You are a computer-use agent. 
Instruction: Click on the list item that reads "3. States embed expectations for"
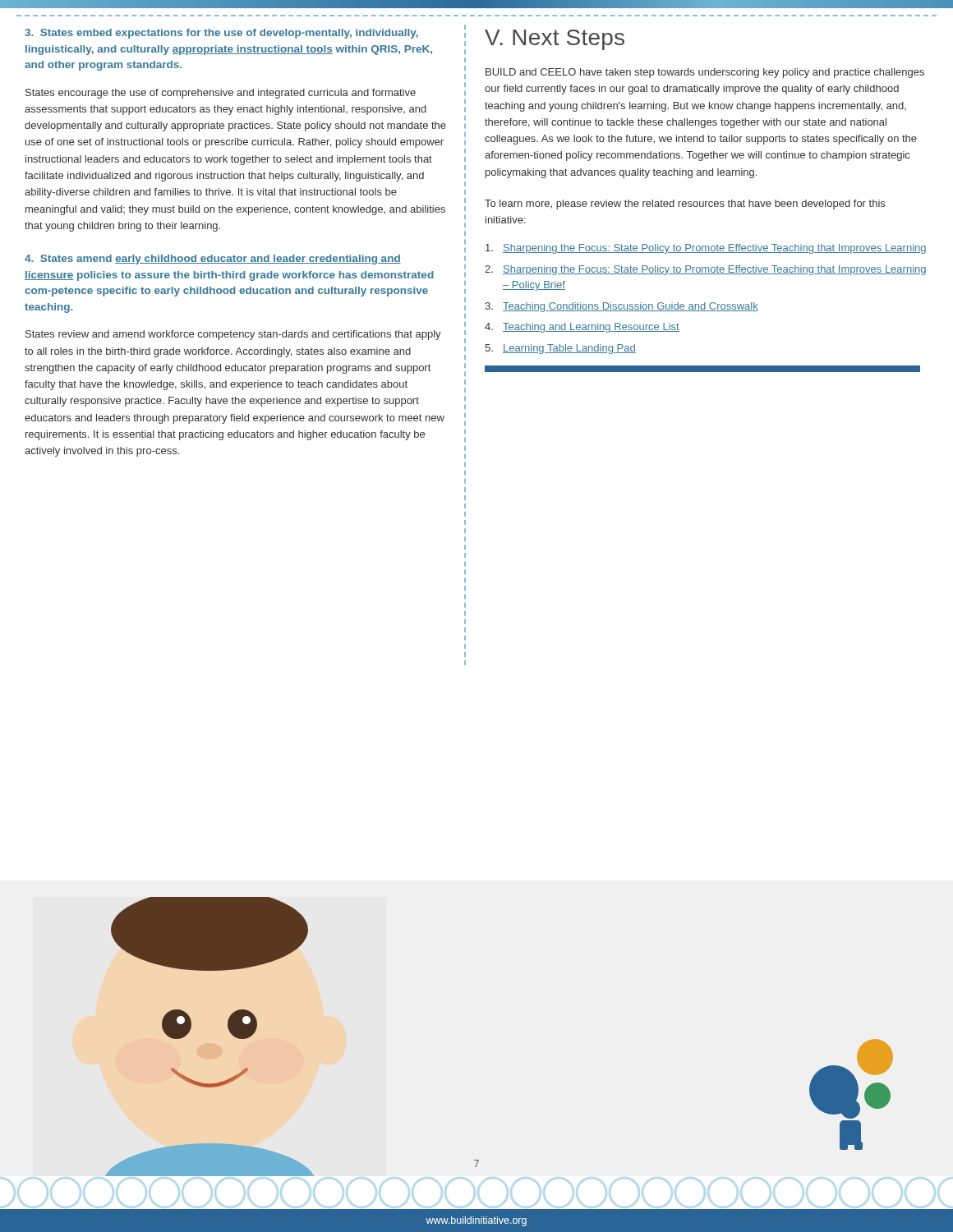click(229, 48)
